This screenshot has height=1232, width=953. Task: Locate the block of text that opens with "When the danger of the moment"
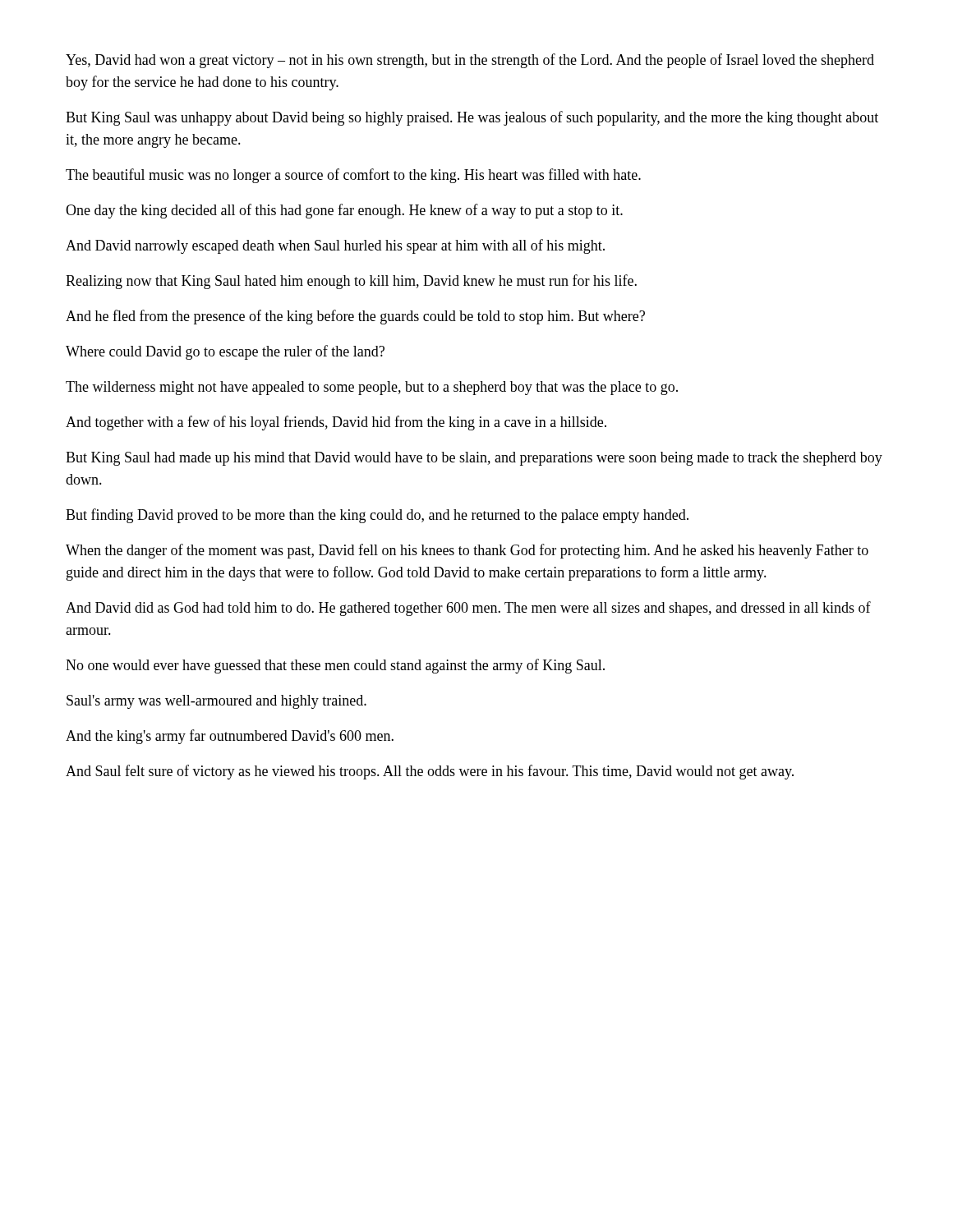pyautogui.click(x=467, y=561)
